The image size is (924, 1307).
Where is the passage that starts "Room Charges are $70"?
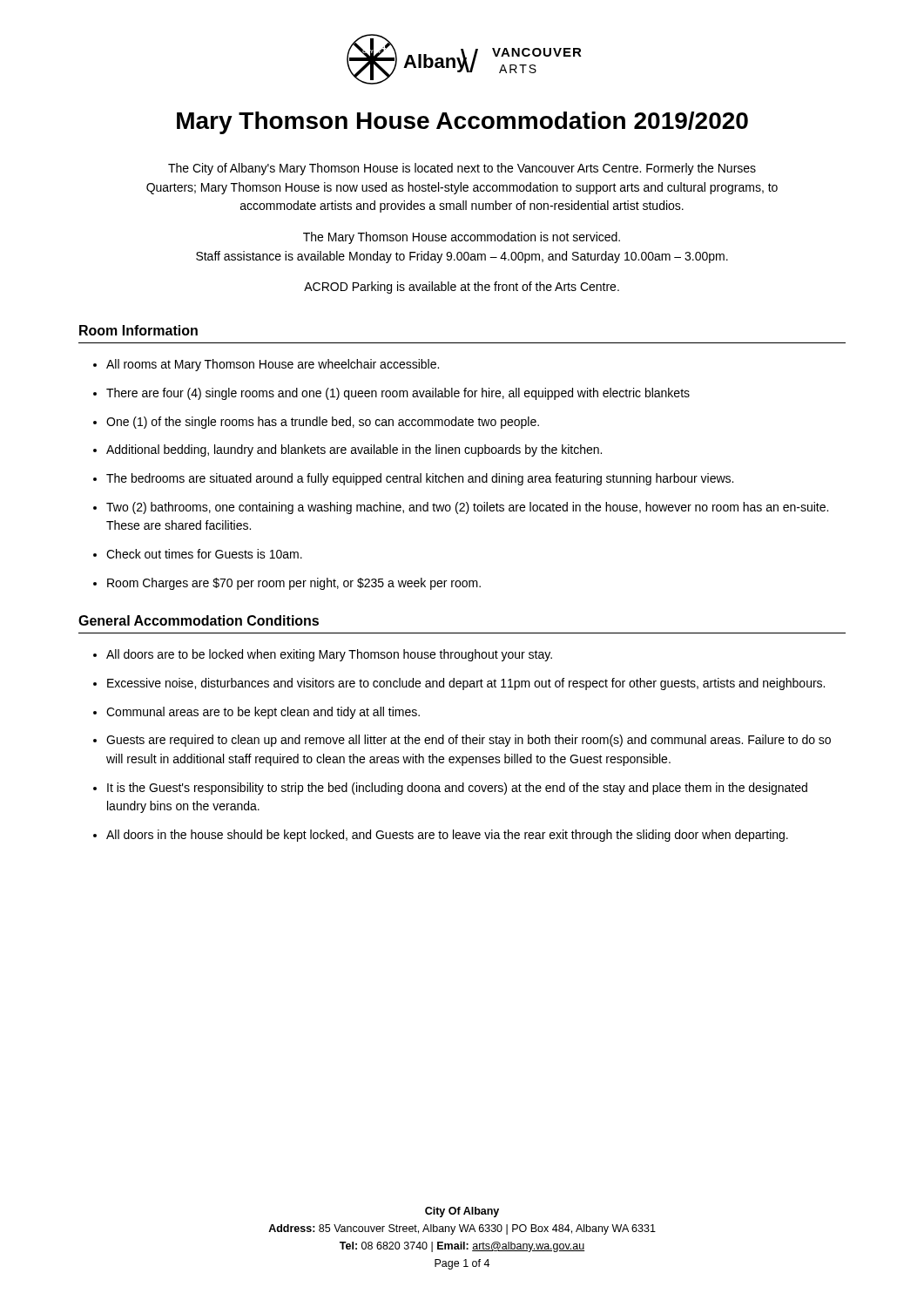tap(462, 583)
